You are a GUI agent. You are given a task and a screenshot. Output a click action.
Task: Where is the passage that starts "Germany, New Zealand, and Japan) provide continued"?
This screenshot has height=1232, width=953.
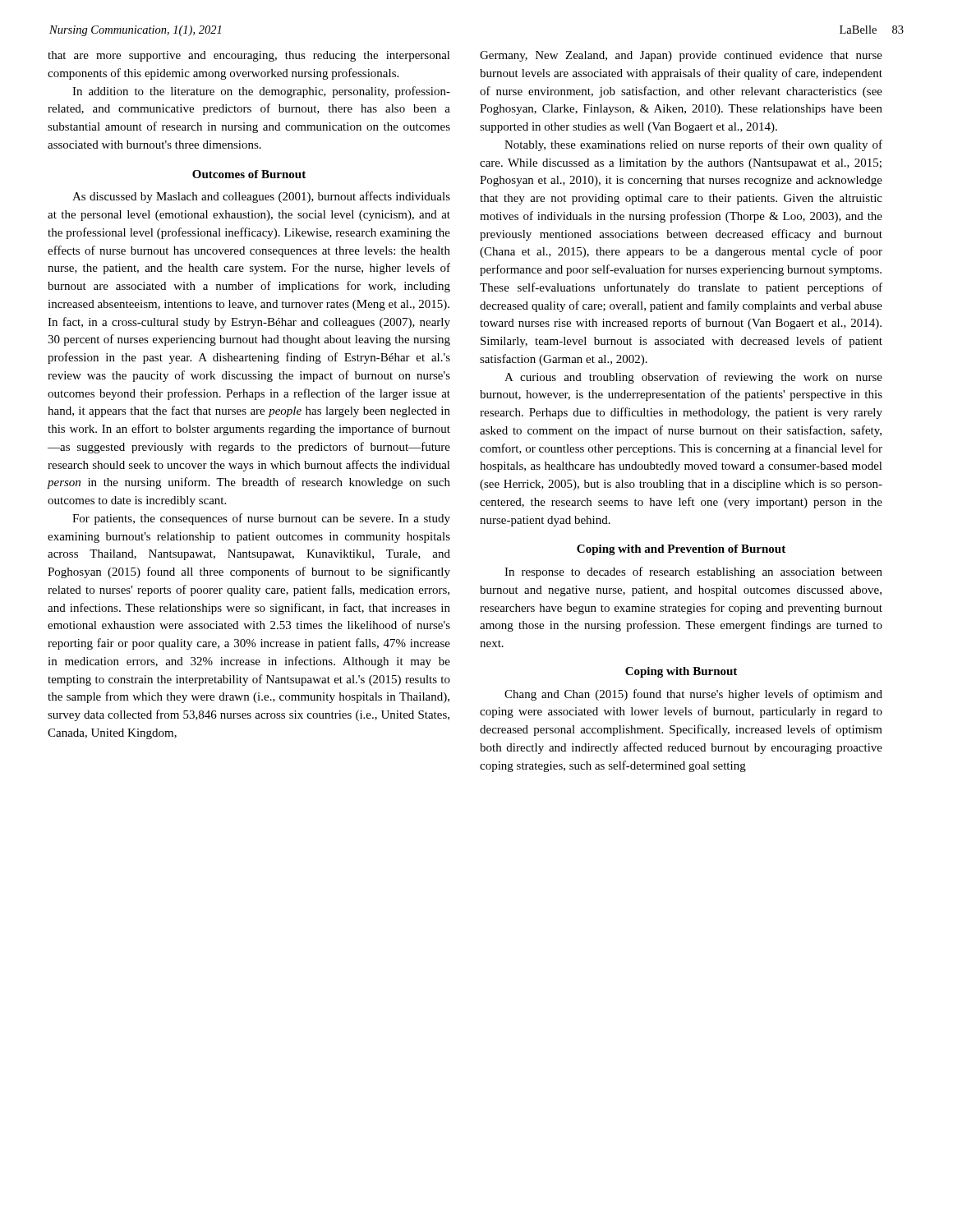pyautogui.click(x=681, y=288)
